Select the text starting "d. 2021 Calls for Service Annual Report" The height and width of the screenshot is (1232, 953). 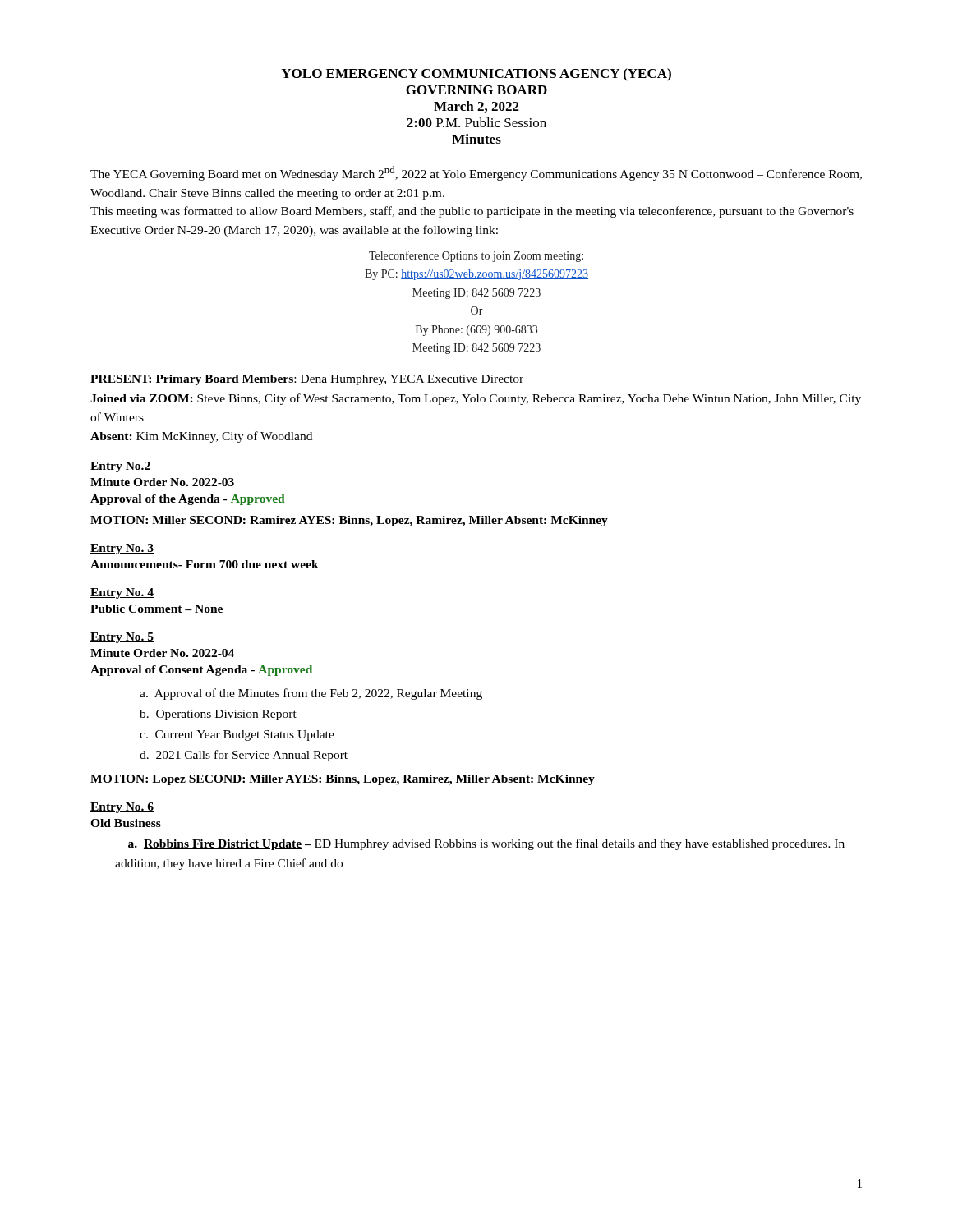(244, 755)
